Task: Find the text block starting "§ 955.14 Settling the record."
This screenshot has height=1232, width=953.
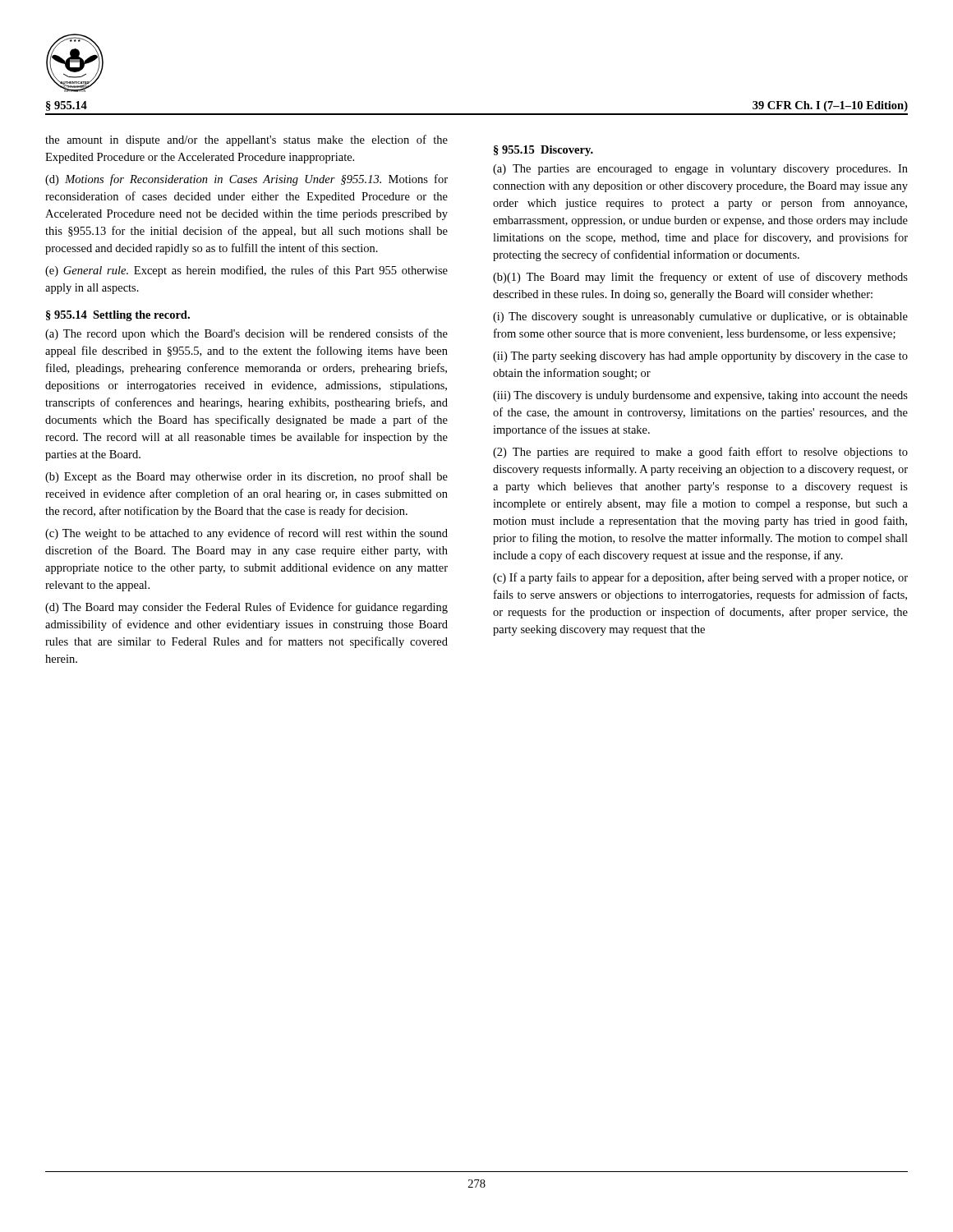Action: pyautogui.click(x=118, y=316)
